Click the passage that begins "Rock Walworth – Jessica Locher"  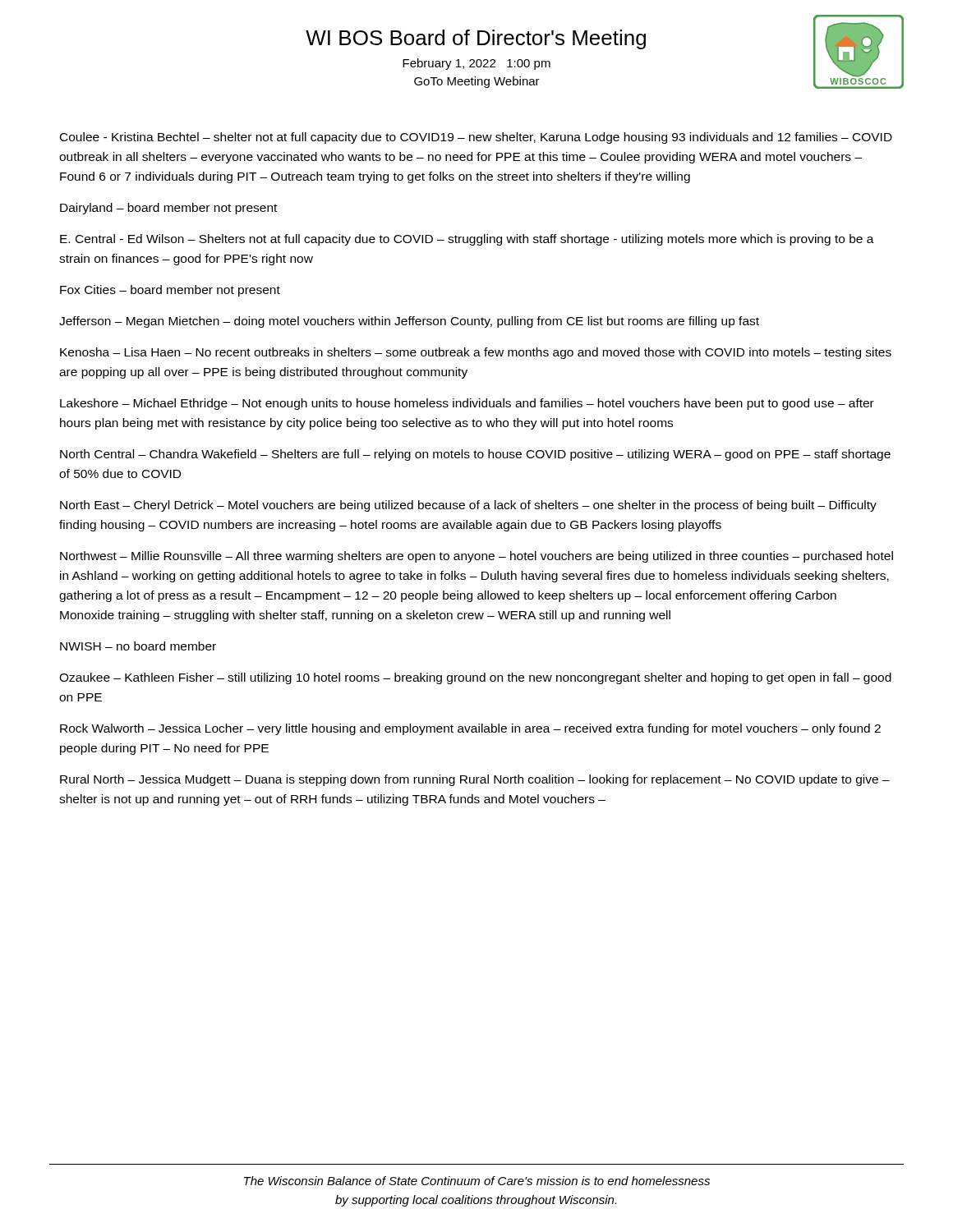(470, 738)
